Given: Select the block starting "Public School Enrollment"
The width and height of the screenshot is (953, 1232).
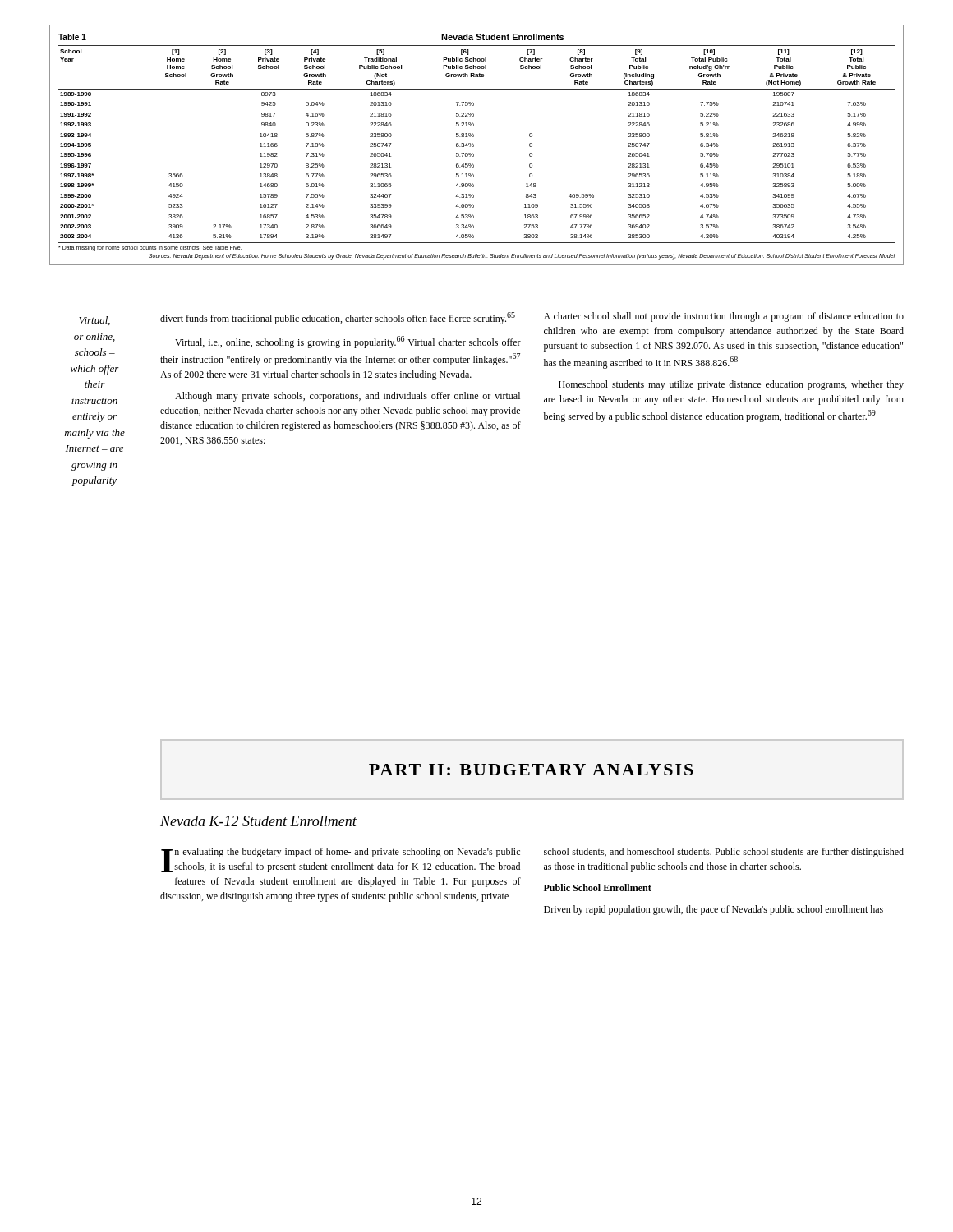Looking at the screenshot, I should tap(597, 888).
